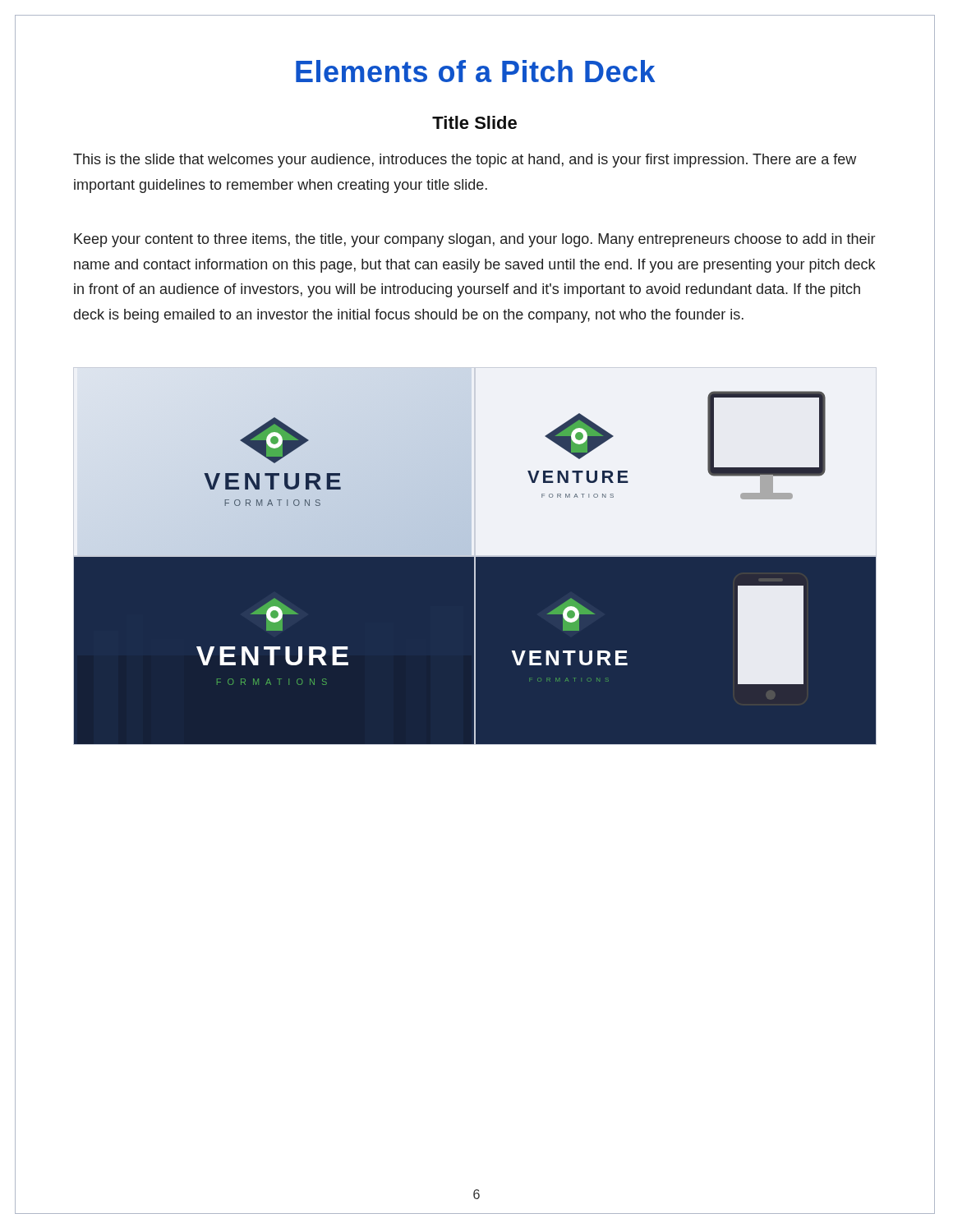Point to the title beginning "Elements of a"
953x1232 pixels.
(475, 72)
